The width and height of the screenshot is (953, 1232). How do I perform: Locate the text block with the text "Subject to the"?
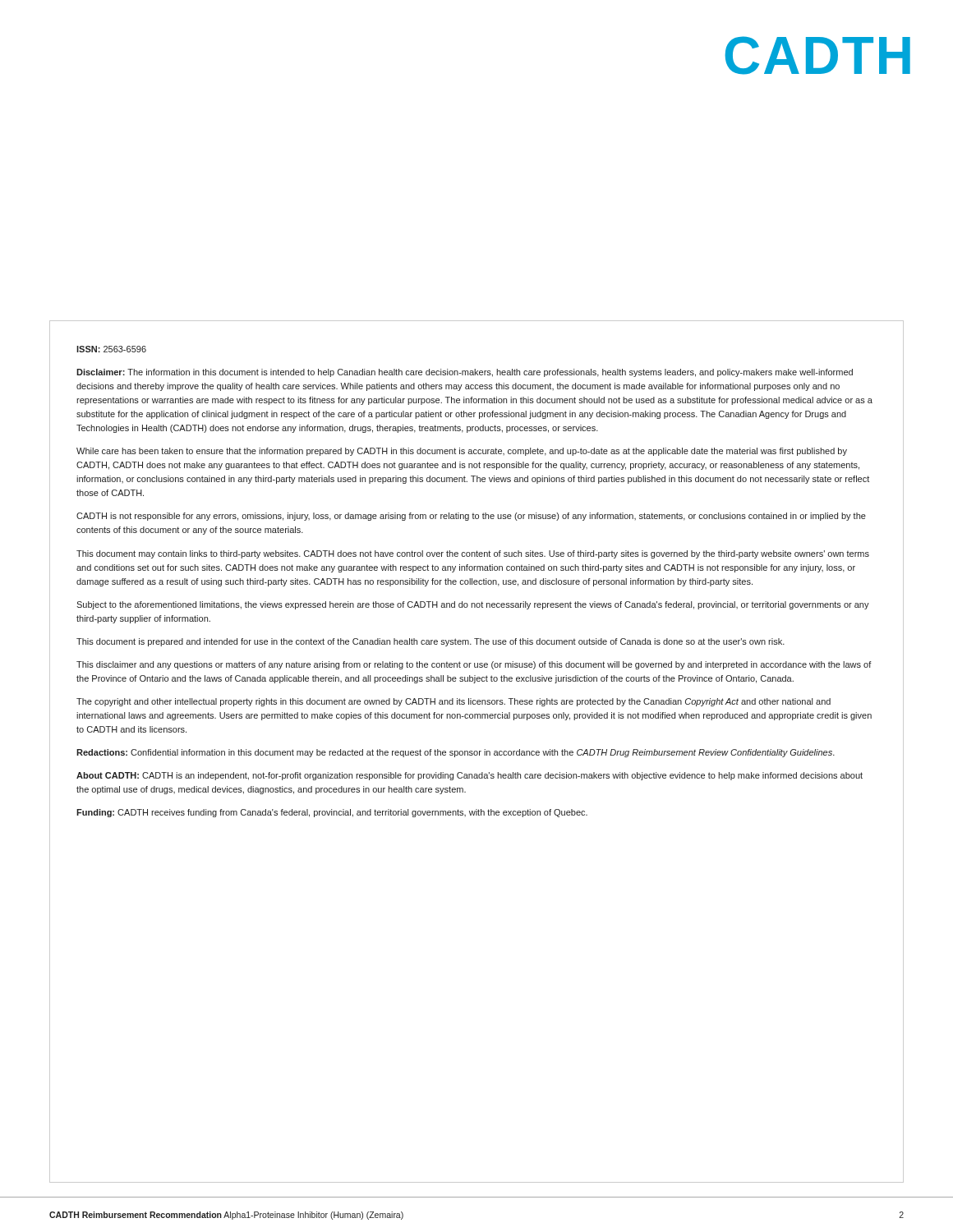[473, 611]
